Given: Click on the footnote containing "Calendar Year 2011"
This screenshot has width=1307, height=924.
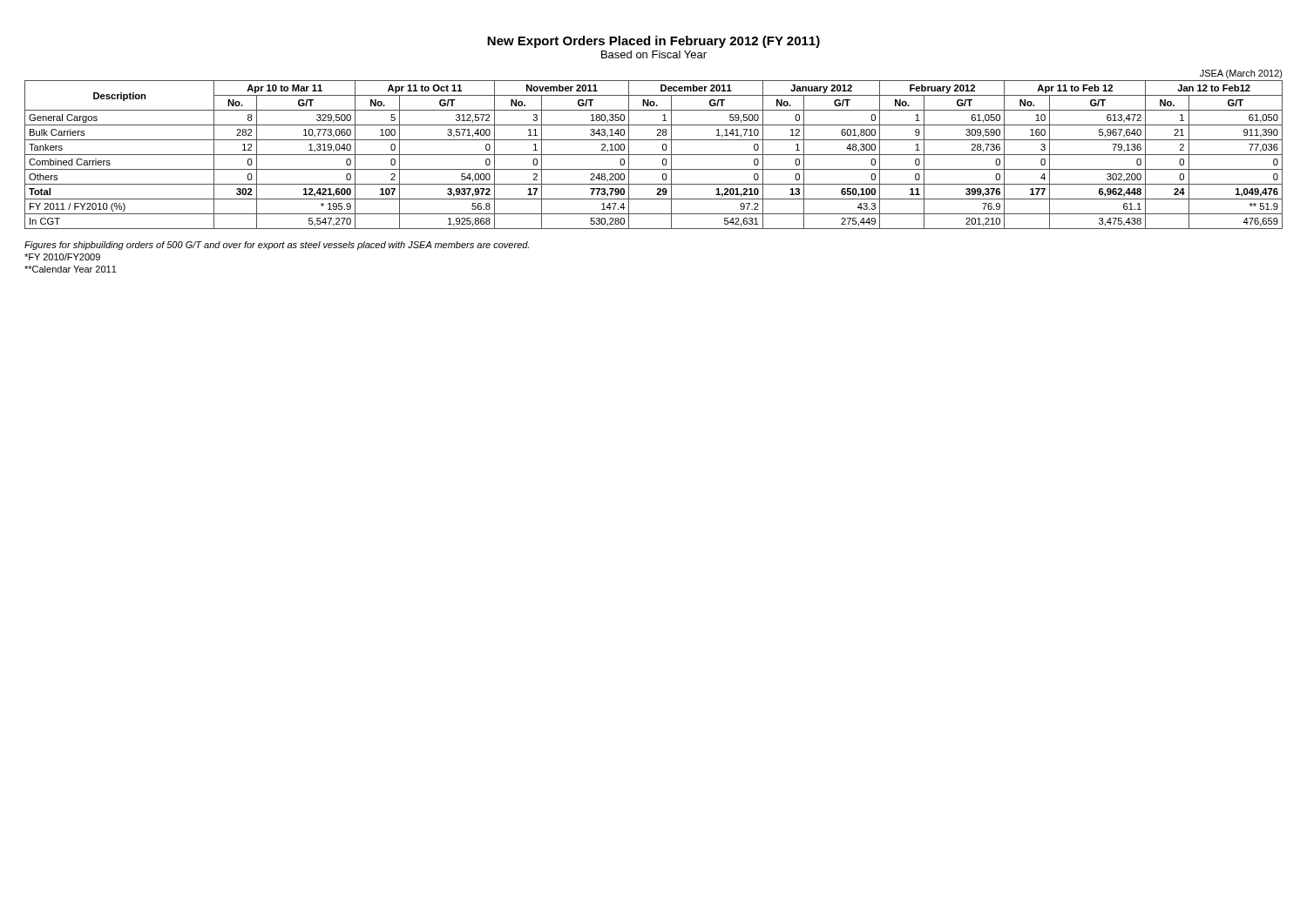Looking at the screenshot, I should coord(71,269).
